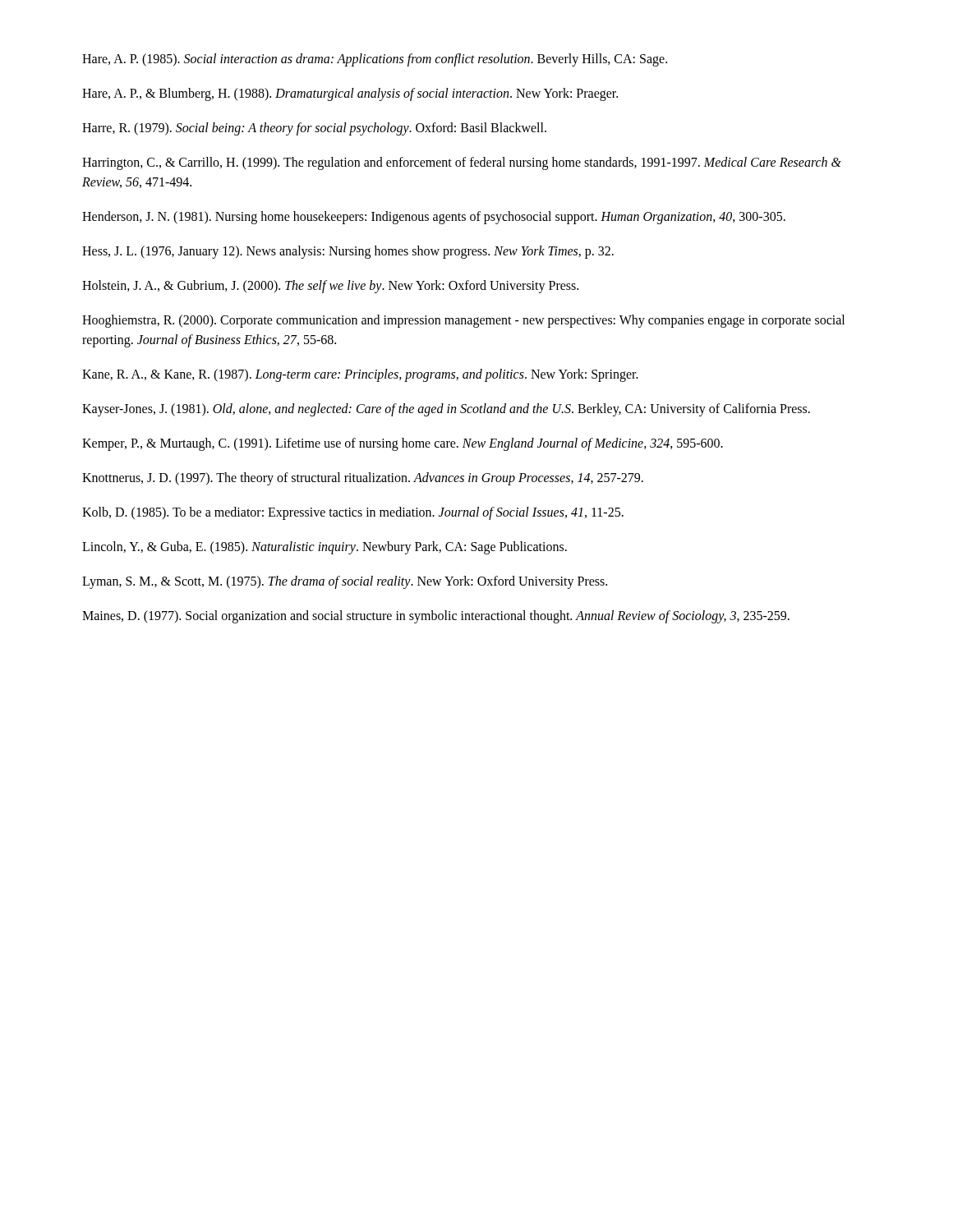
Task: Select the element starting "Hare, A. P., & Blumberg, H. (1988). Dramaturgical"
Action: 476,94
